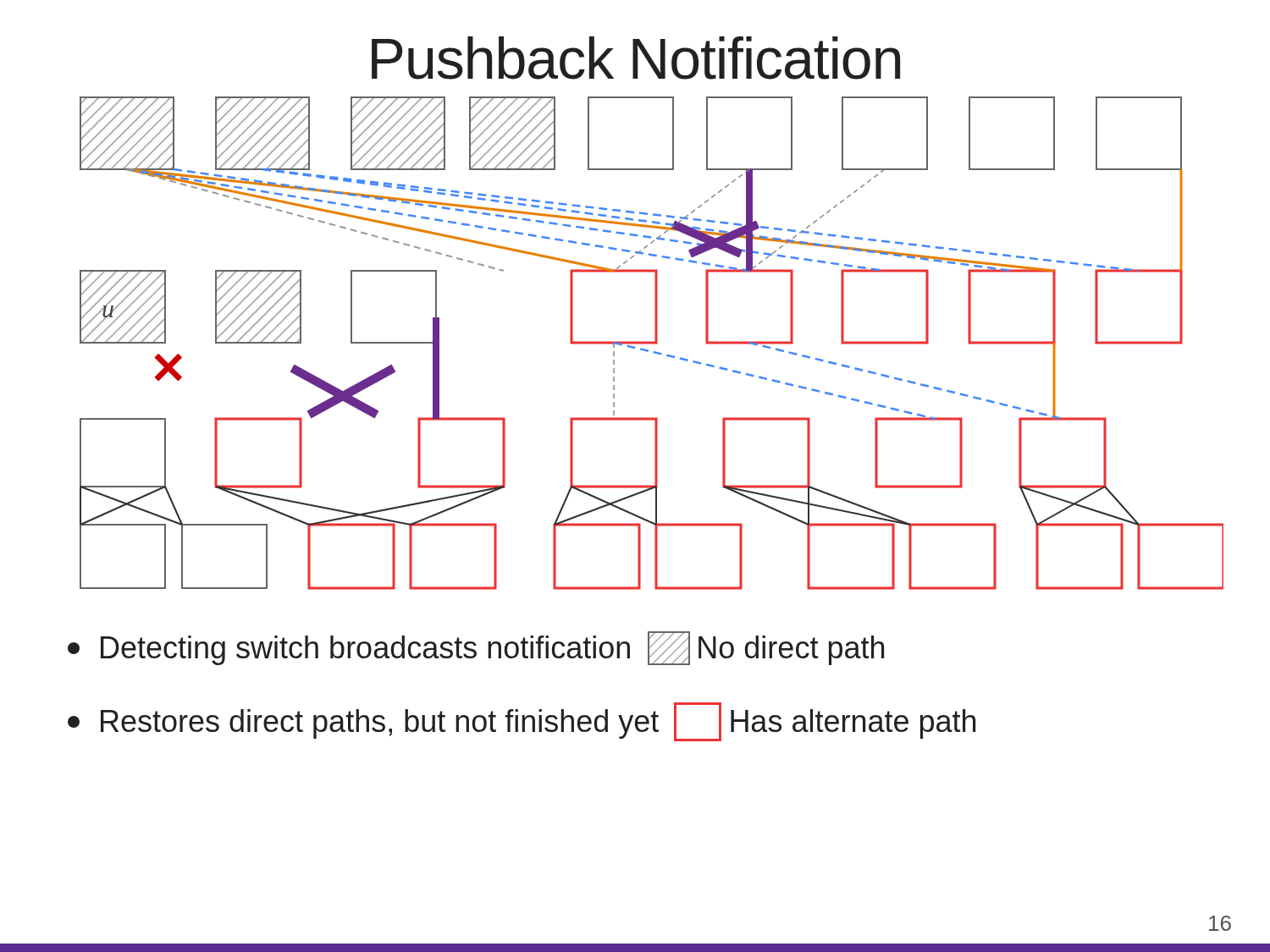Locate the list item containing "Detecting switch broadcasts notification"
Image resolution: width=1270 pixels, height=952 pixels.
point(477,648)
